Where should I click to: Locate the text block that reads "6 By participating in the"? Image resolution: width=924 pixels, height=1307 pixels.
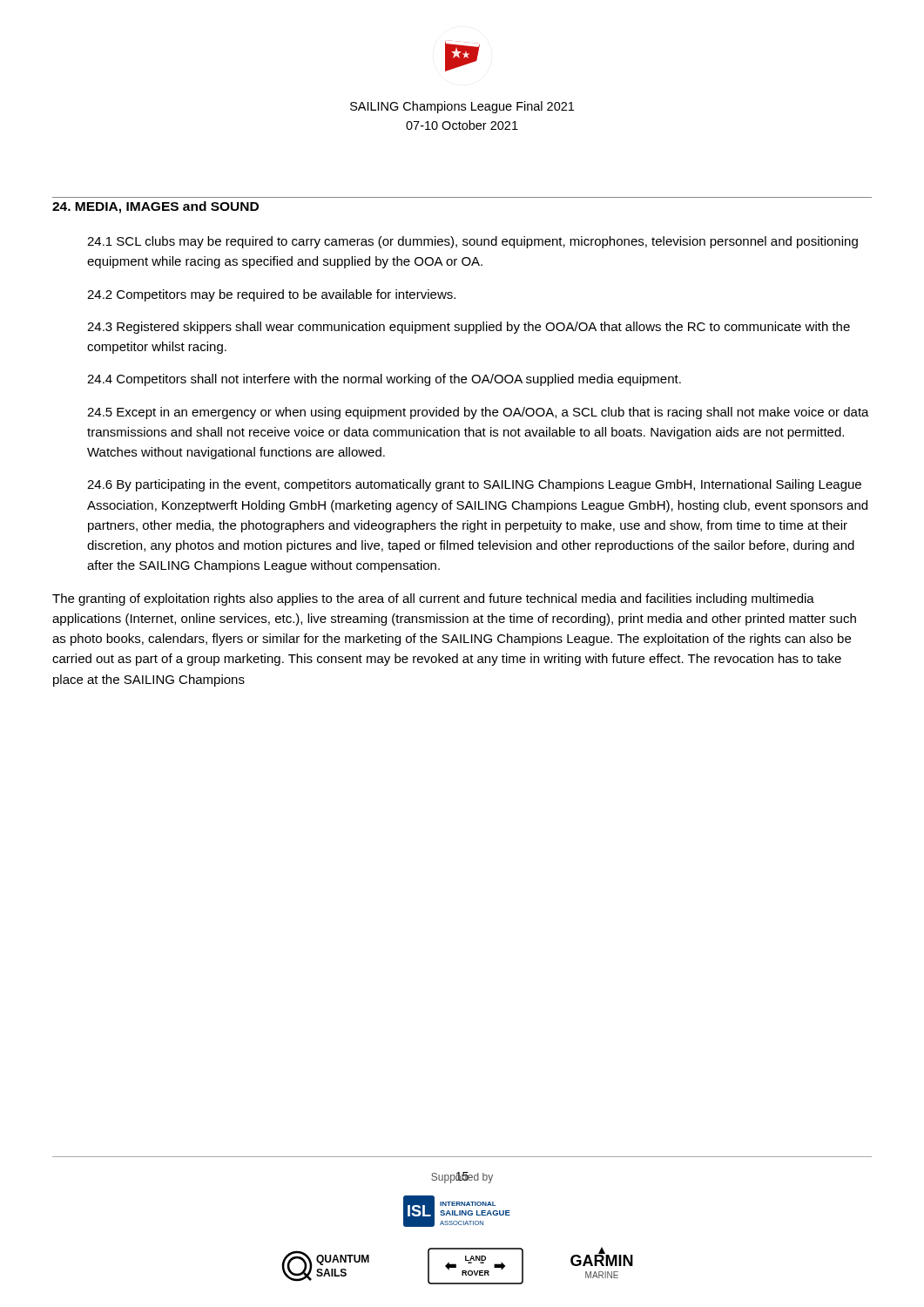pos(478,525)
